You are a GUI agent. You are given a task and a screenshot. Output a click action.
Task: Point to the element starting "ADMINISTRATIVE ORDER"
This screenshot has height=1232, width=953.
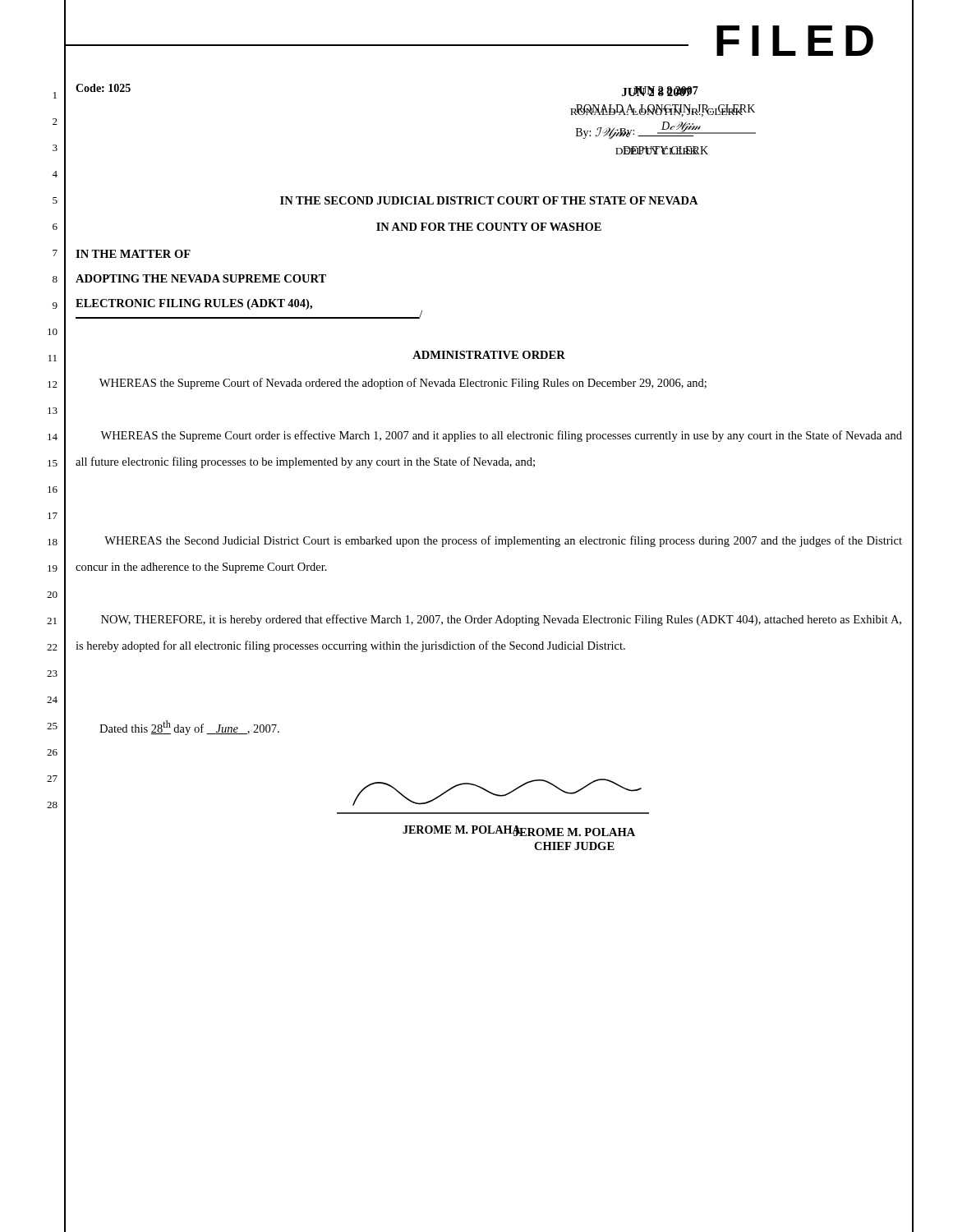[x=489, y=355]
